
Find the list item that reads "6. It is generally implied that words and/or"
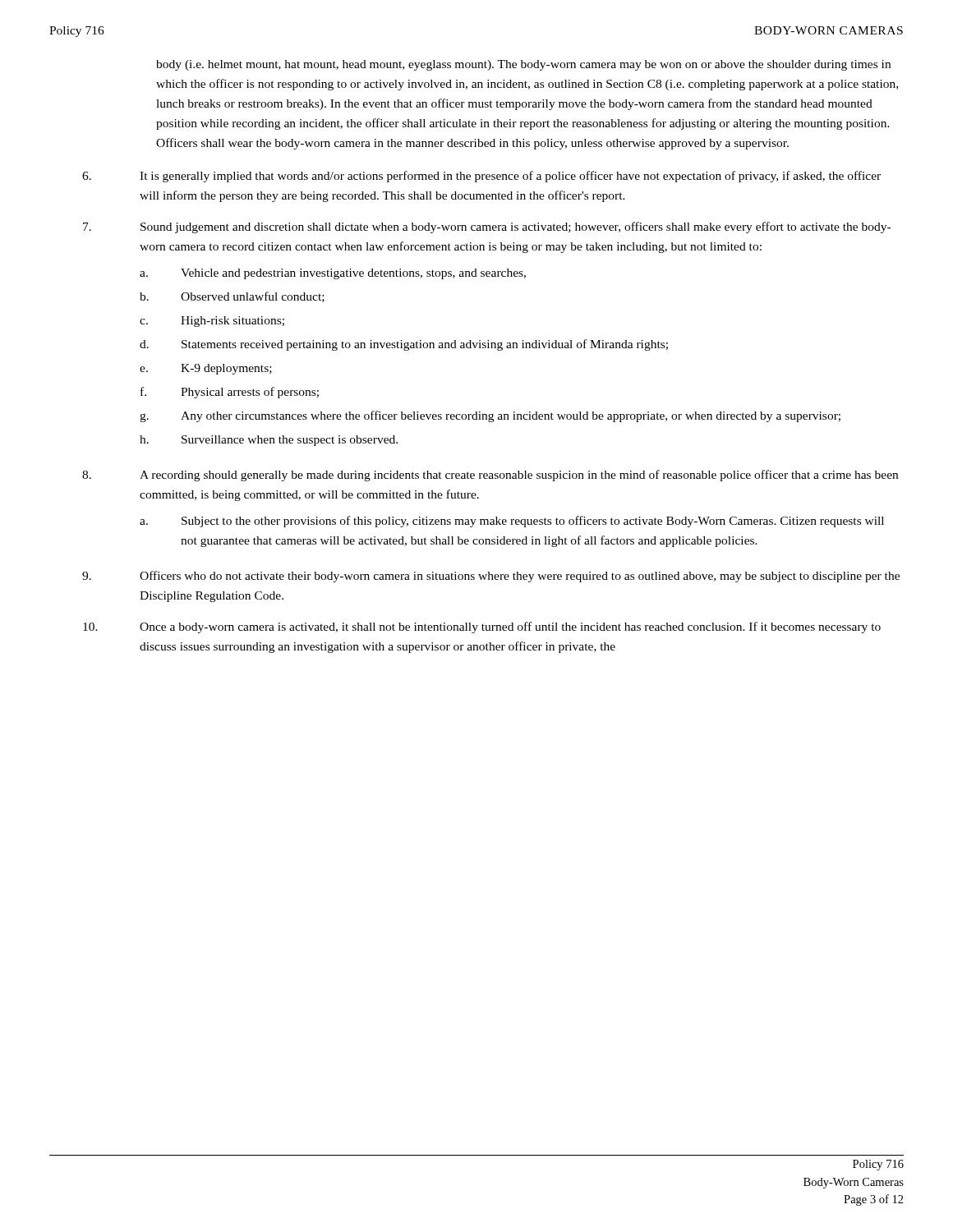coord(476,186)
